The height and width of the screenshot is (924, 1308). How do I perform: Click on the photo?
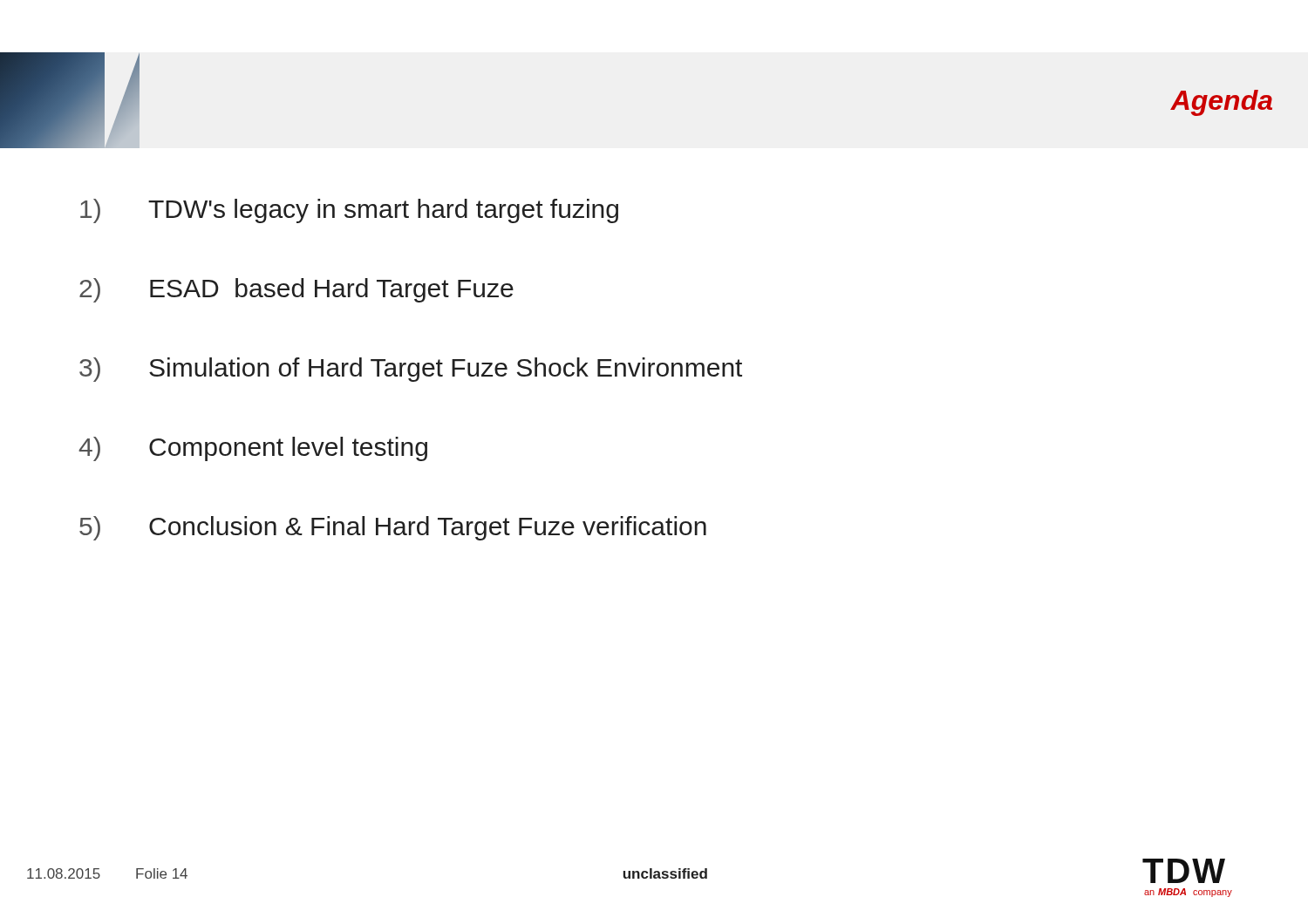point(70,100)
